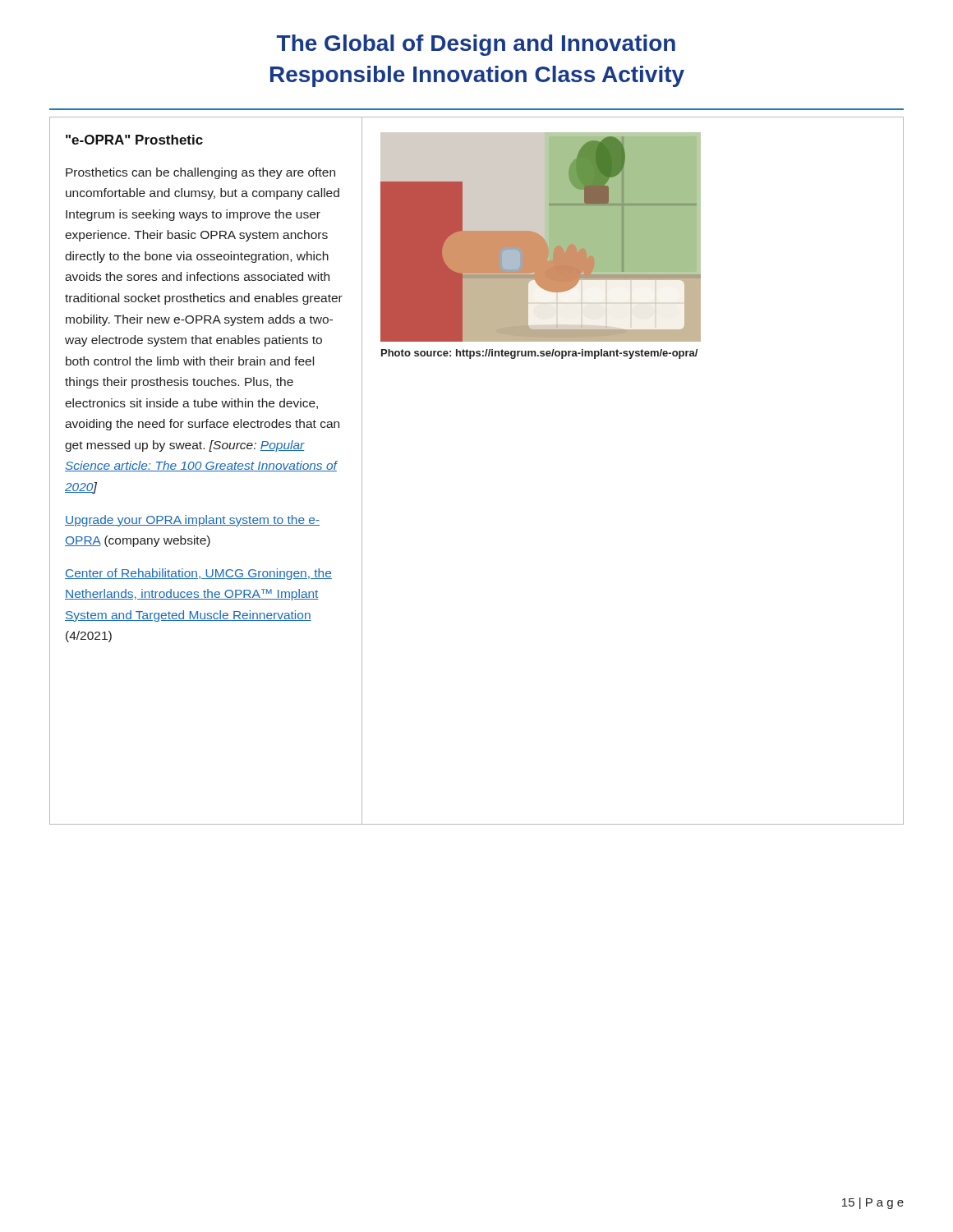Click on the element starting "Upgrade your OPRA implant system to the e-OPRA"

click(x=192, y=530)
